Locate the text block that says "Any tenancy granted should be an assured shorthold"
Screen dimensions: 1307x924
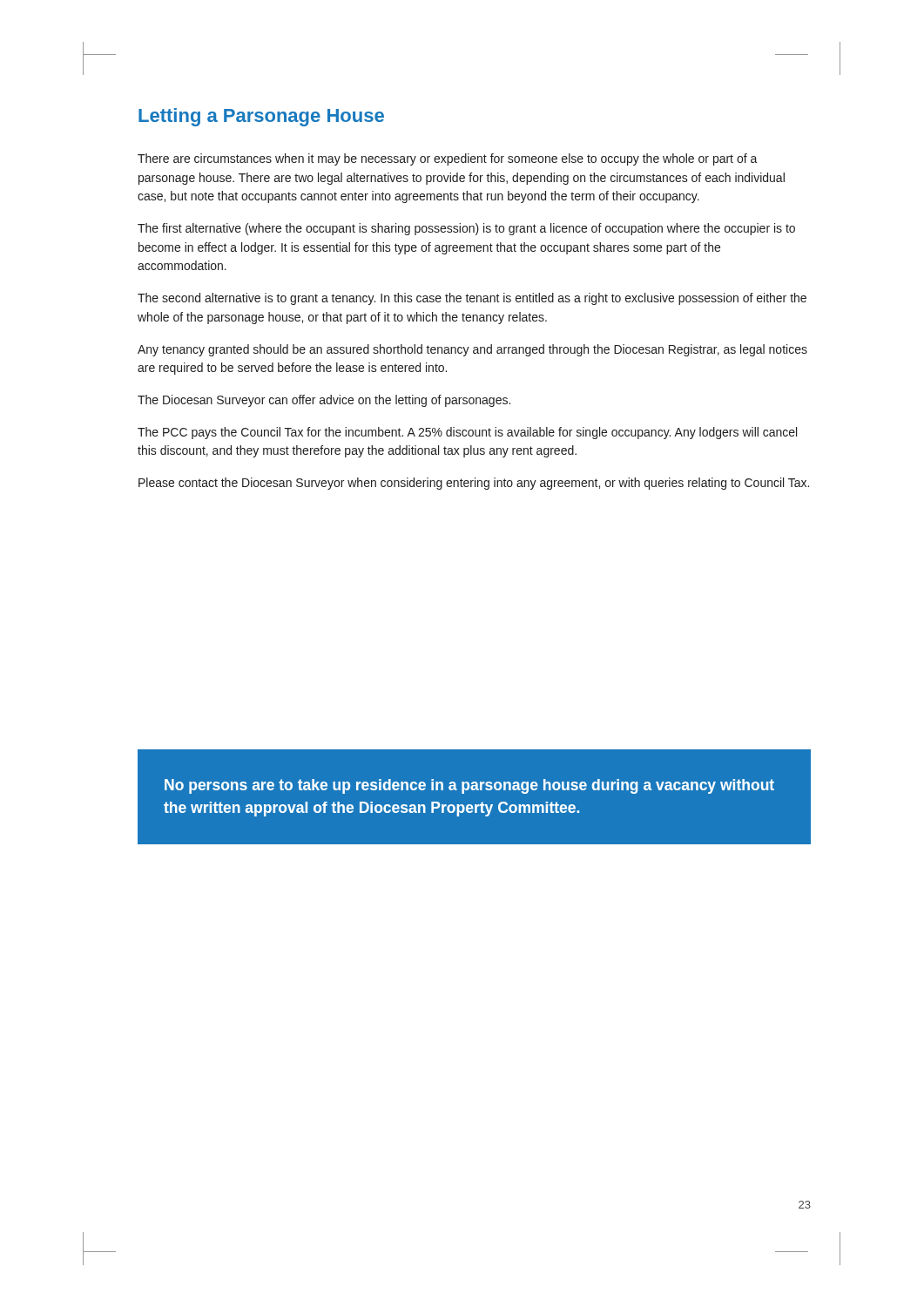(474, 359)
